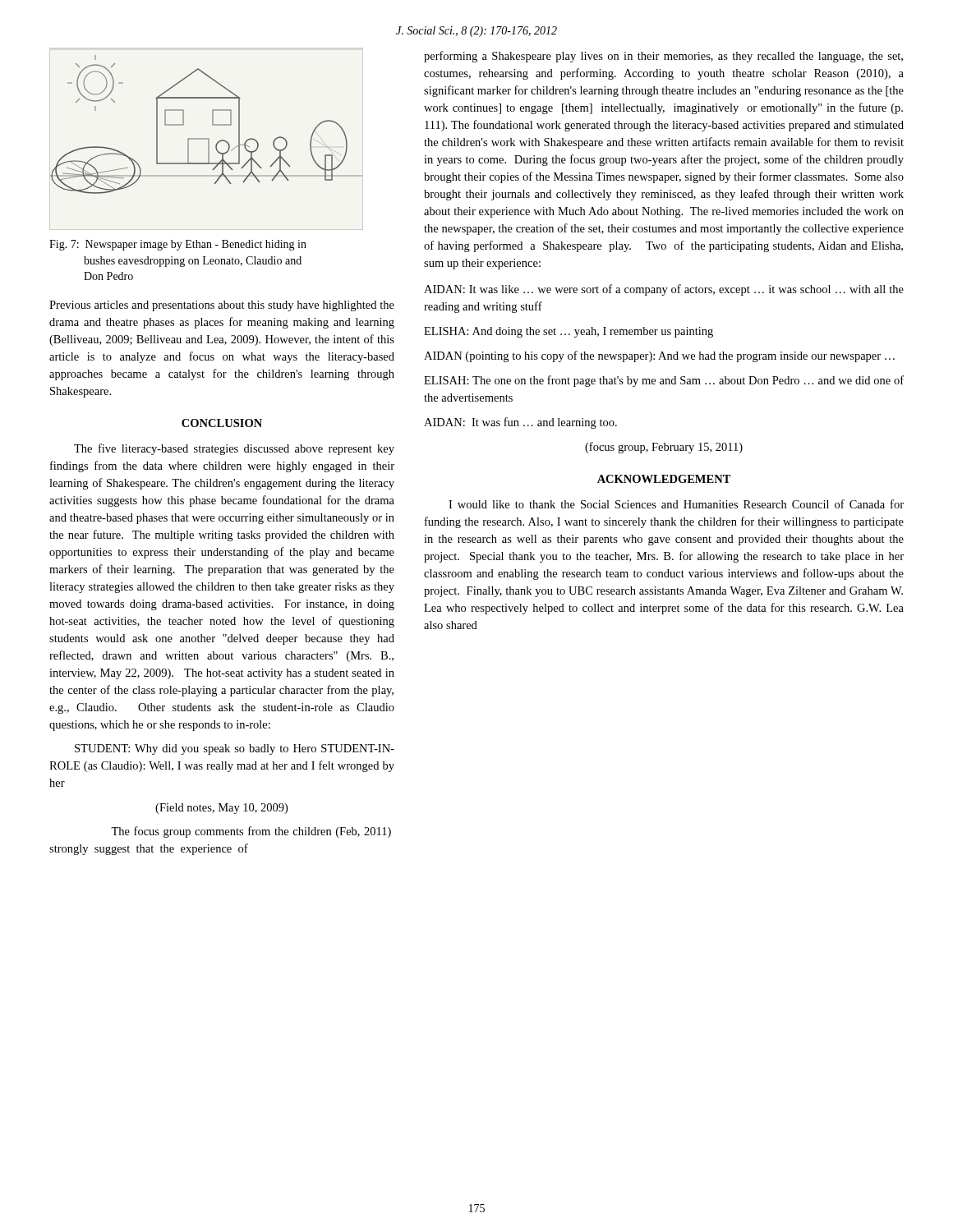Find the text block that says "AIDAN (pointing to his"
This screenshot has width=953, height=1232.
click(x=660, y=355)
